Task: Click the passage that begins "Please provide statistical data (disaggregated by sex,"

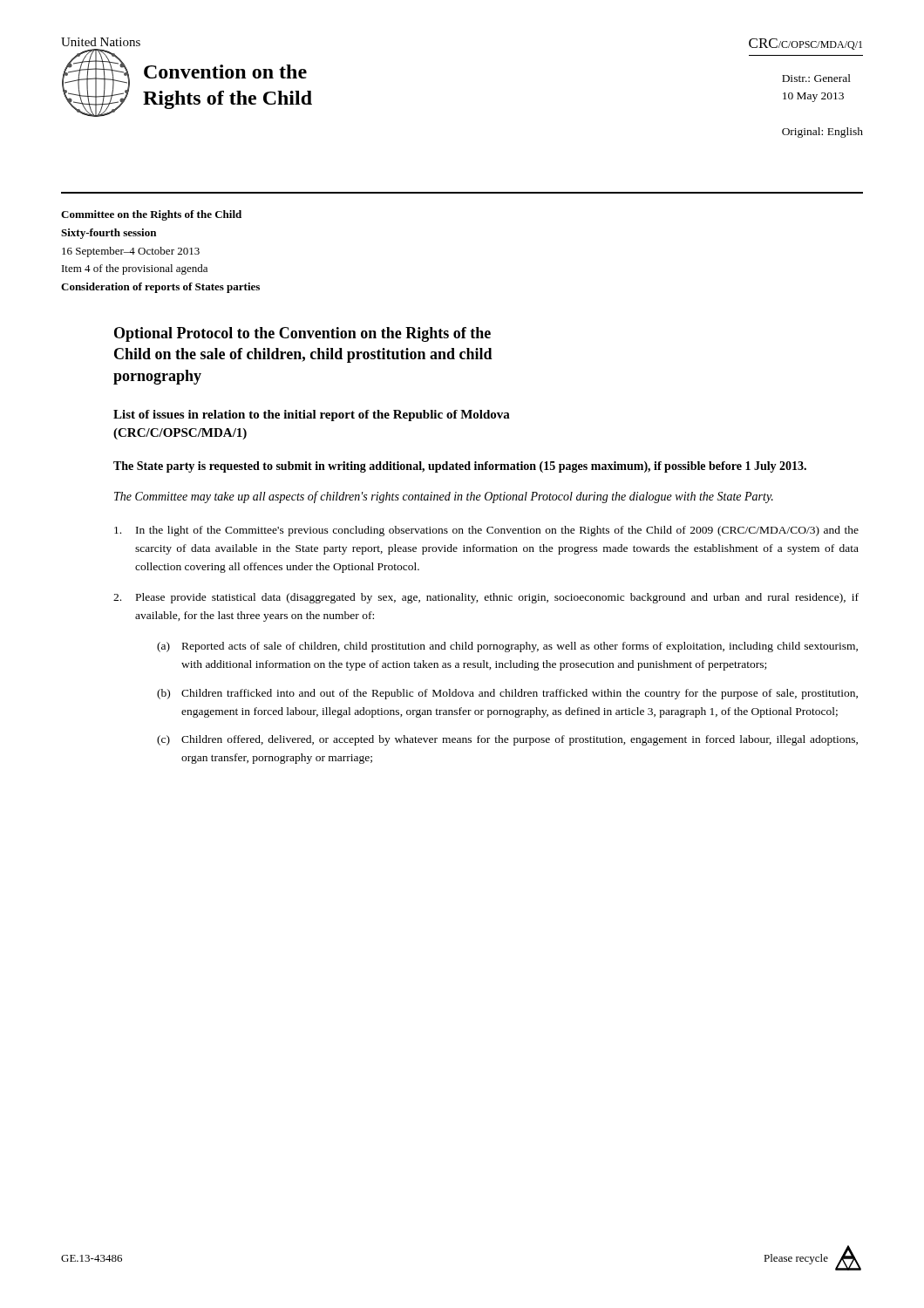Action: (x=486, y=607)
